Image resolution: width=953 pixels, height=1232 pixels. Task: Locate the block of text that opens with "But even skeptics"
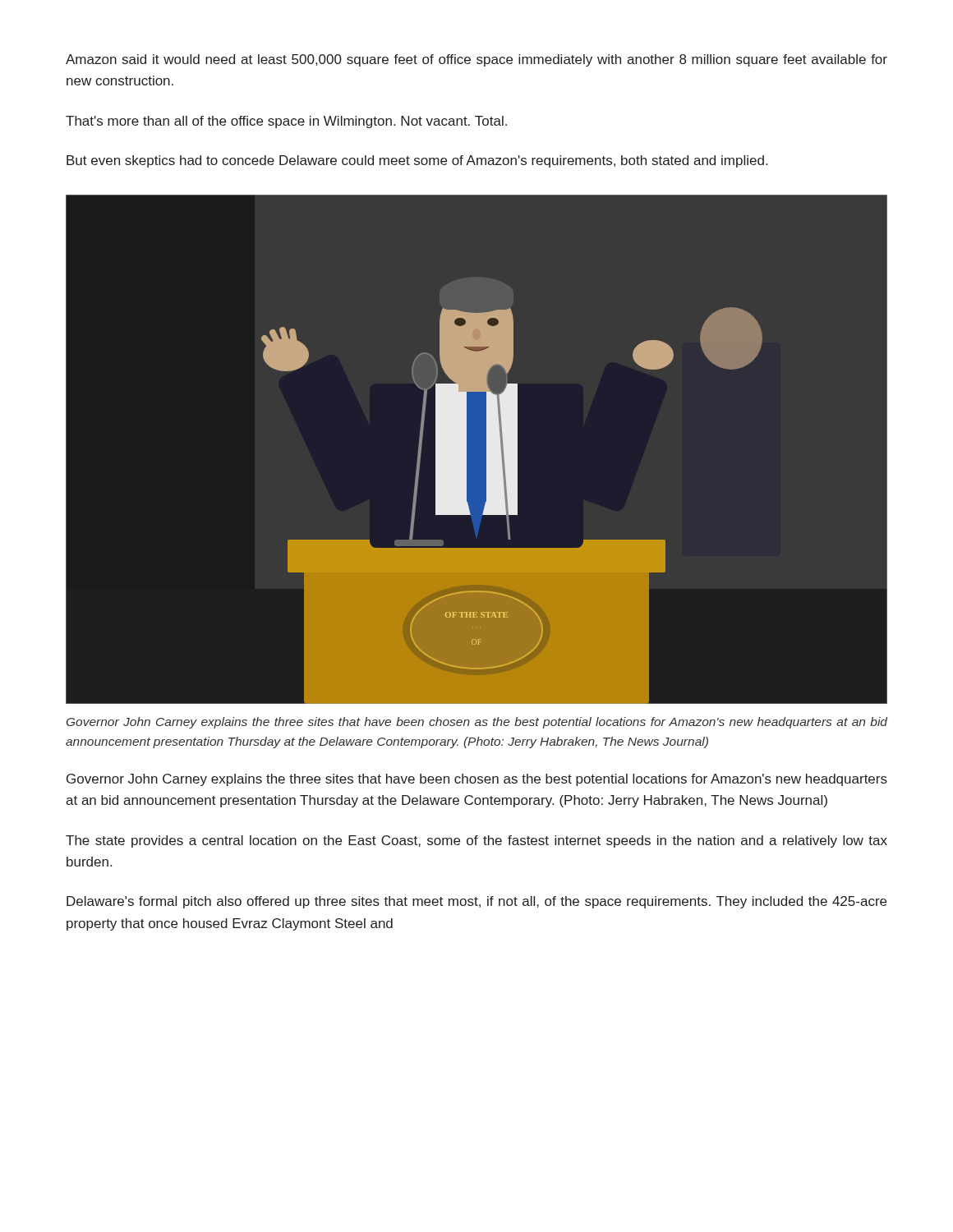pyautogui.click(x=417, y=161)
